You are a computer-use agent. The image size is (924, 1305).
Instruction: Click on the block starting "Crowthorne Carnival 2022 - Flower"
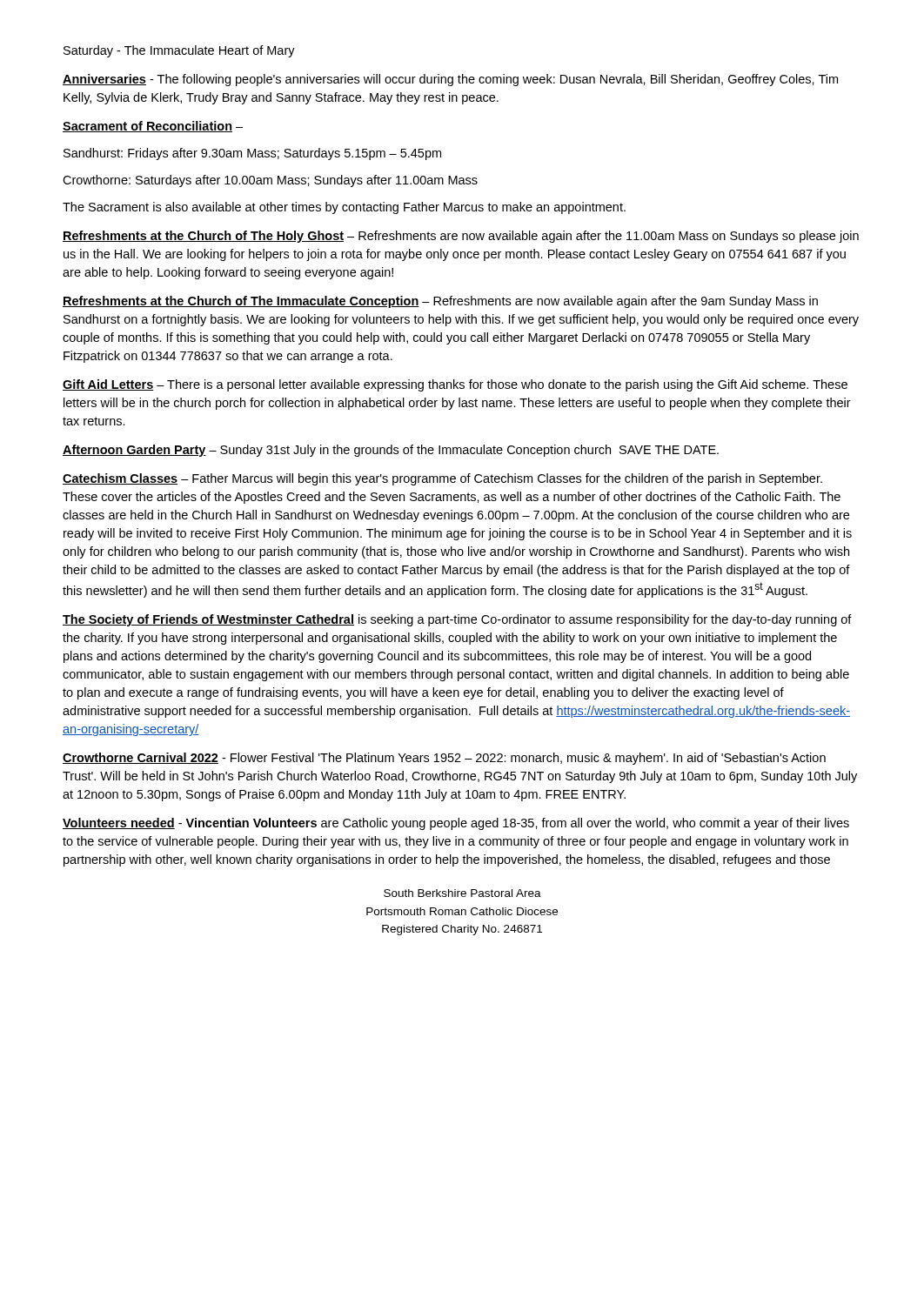point(462,777)
